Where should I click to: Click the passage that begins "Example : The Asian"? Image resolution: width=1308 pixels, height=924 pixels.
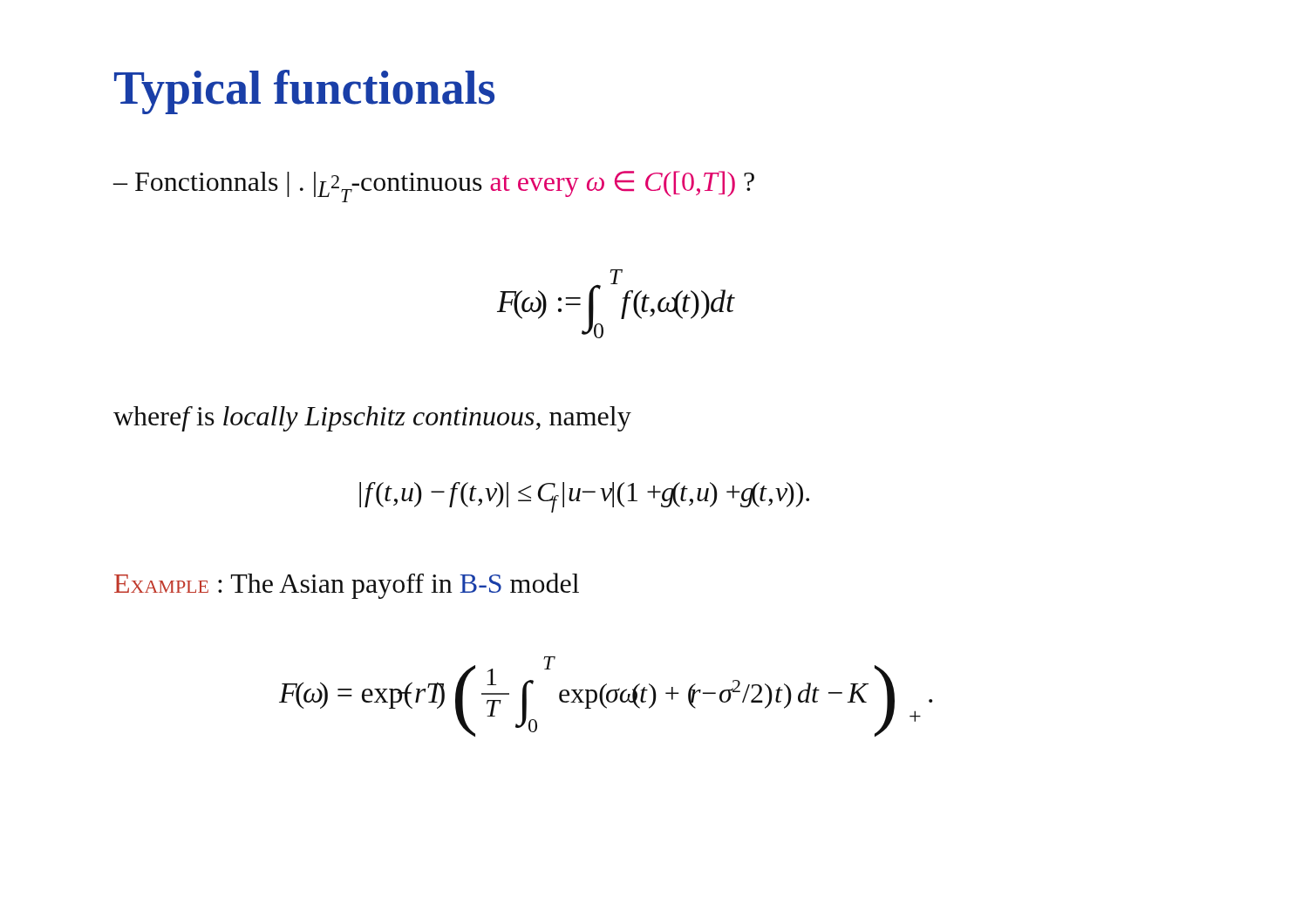click(x=346, y=583)
